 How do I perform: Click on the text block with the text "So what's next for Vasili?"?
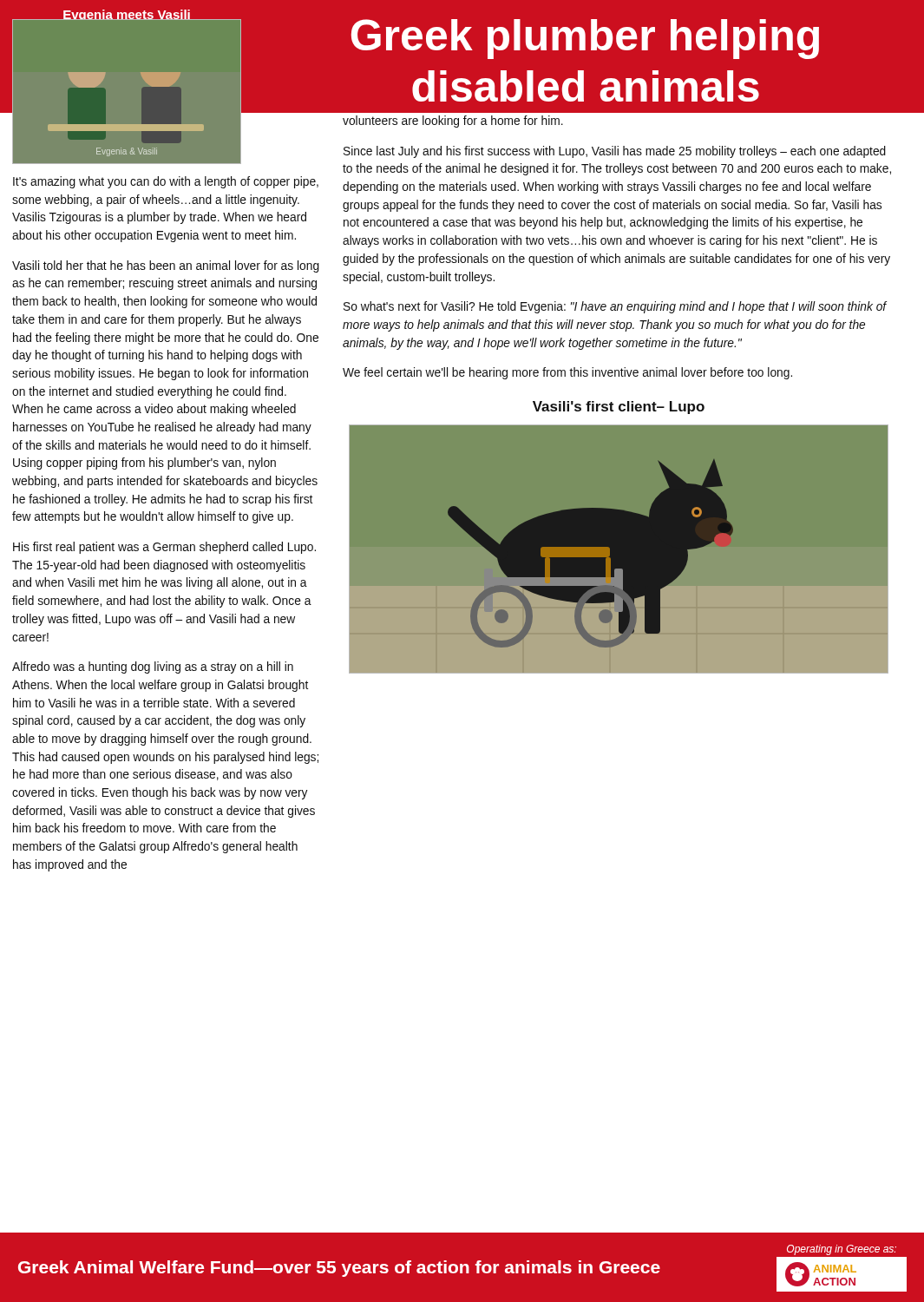(x=614, y=325)
